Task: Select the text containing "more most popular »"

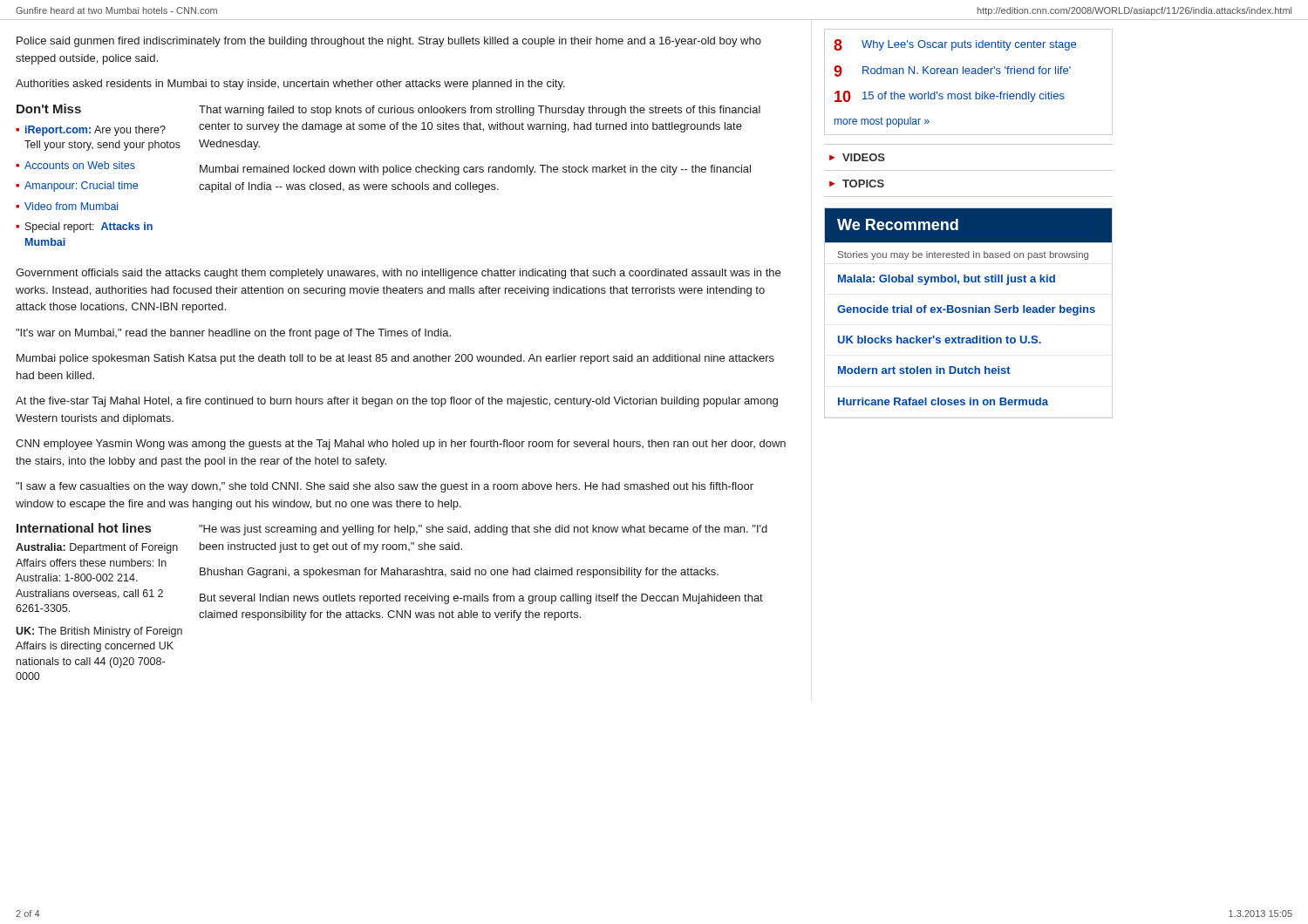Action: pyautogui.click(x=882, y=121)
